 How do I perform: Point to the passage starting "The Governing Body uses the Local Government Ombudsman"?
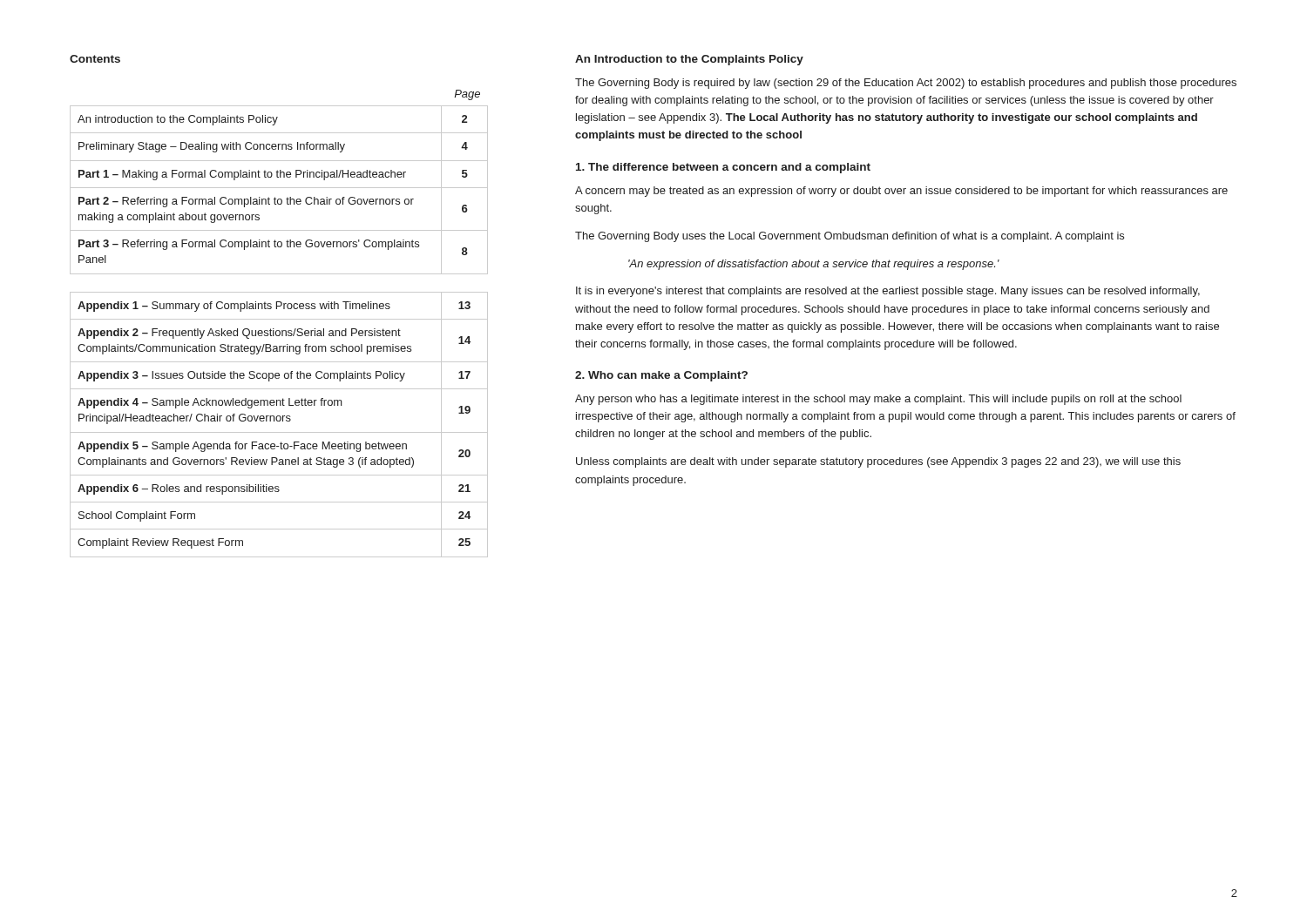coord(906,236)
